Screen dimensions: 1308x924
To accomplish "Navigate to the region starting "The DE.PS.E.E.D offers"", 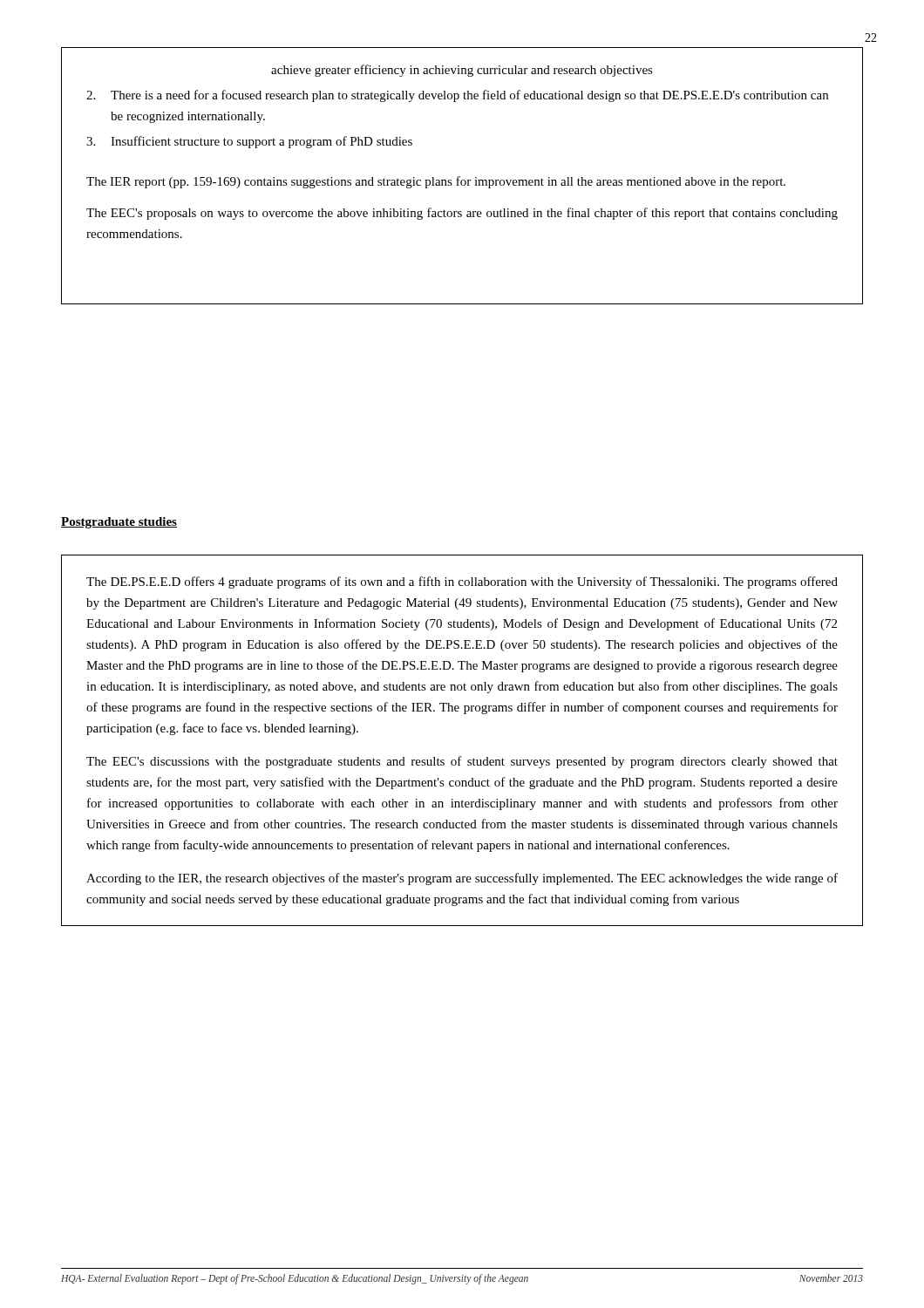I will point(462,655).
